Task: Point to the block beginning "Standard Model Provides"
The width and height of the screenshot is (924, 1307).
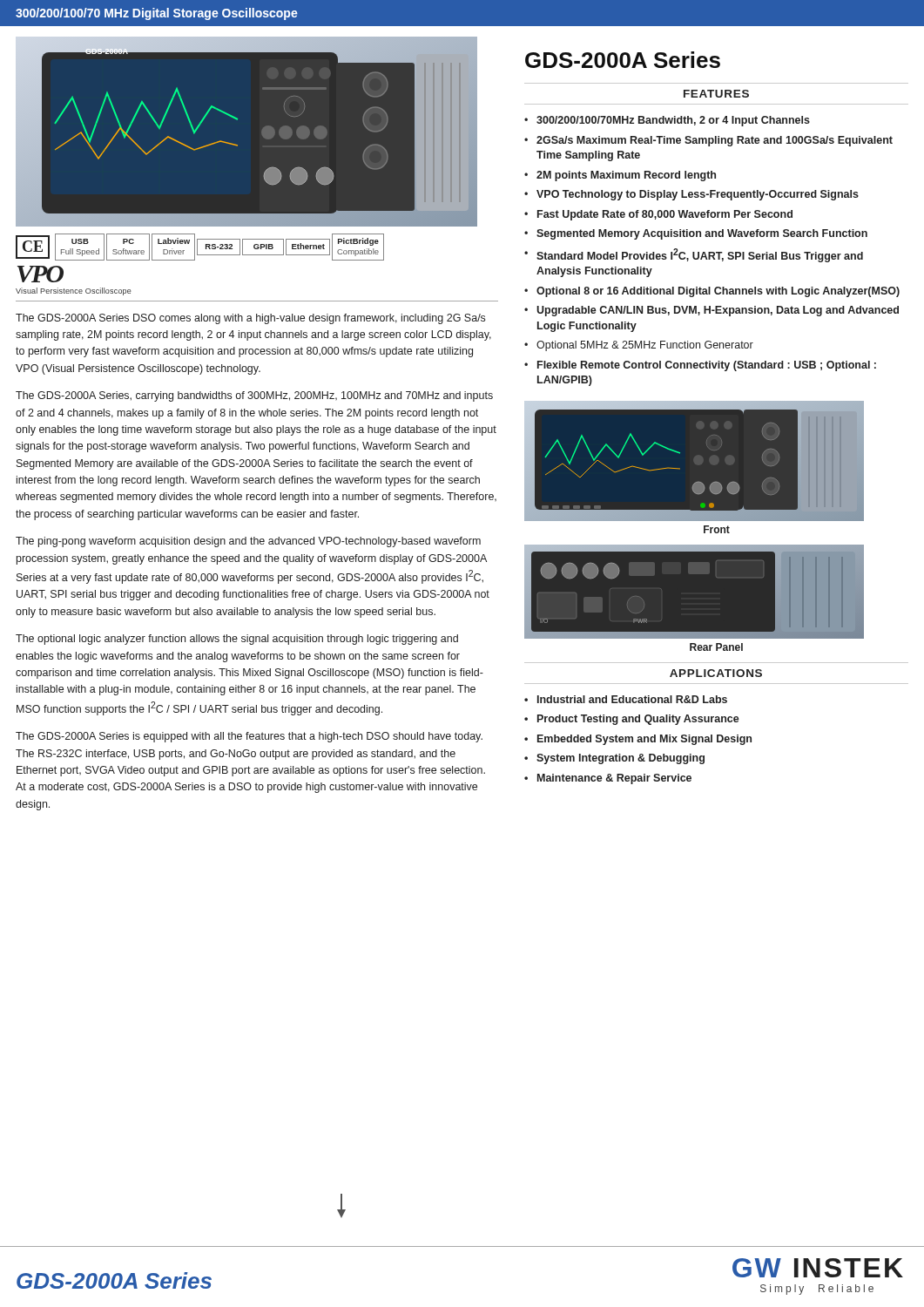Action: [x=700, y=262]
